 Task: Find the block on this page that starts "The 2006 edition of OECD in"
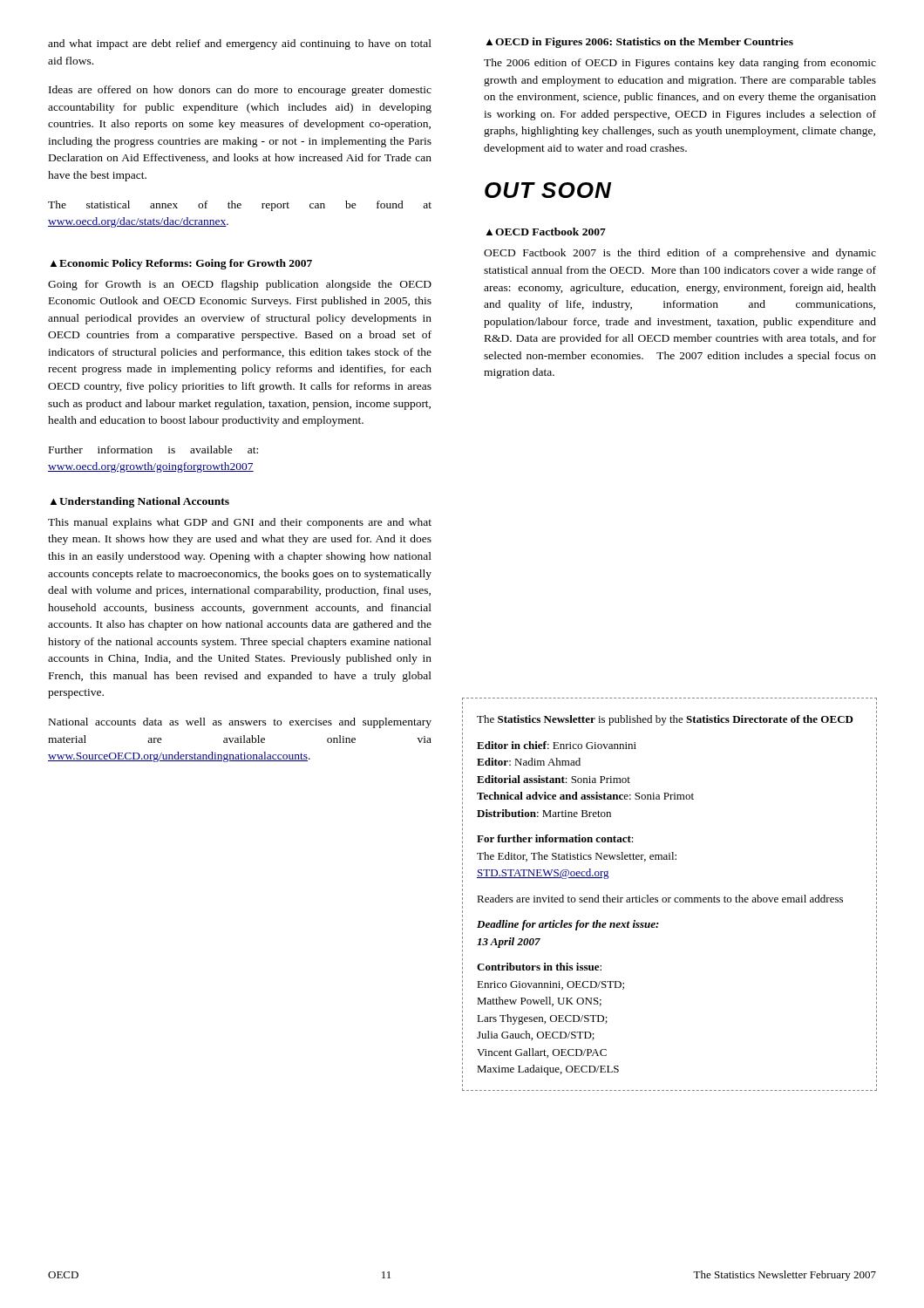(680, 105)
